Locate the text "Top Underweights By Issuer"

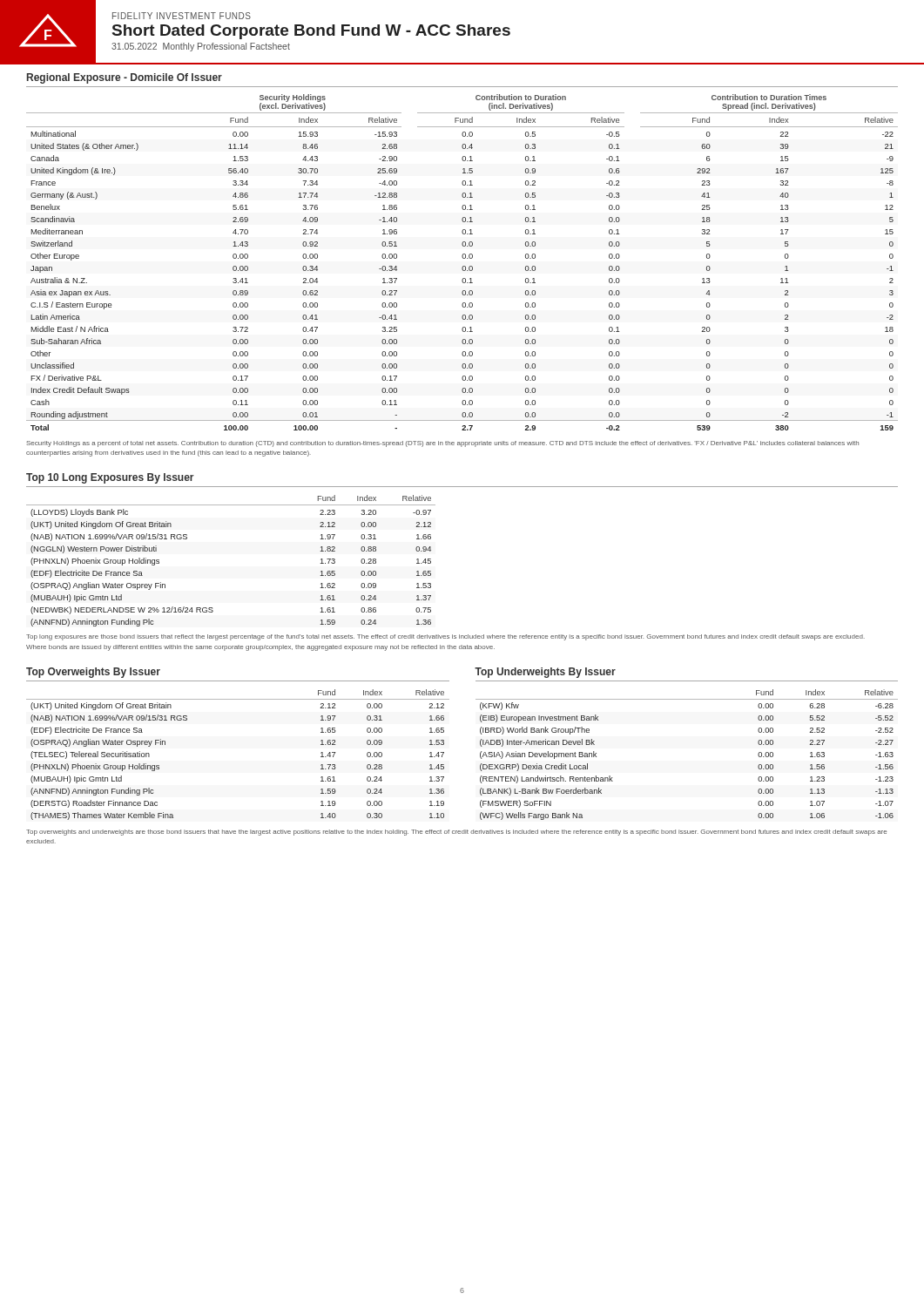pyautogui.click(x=545, y=672)
